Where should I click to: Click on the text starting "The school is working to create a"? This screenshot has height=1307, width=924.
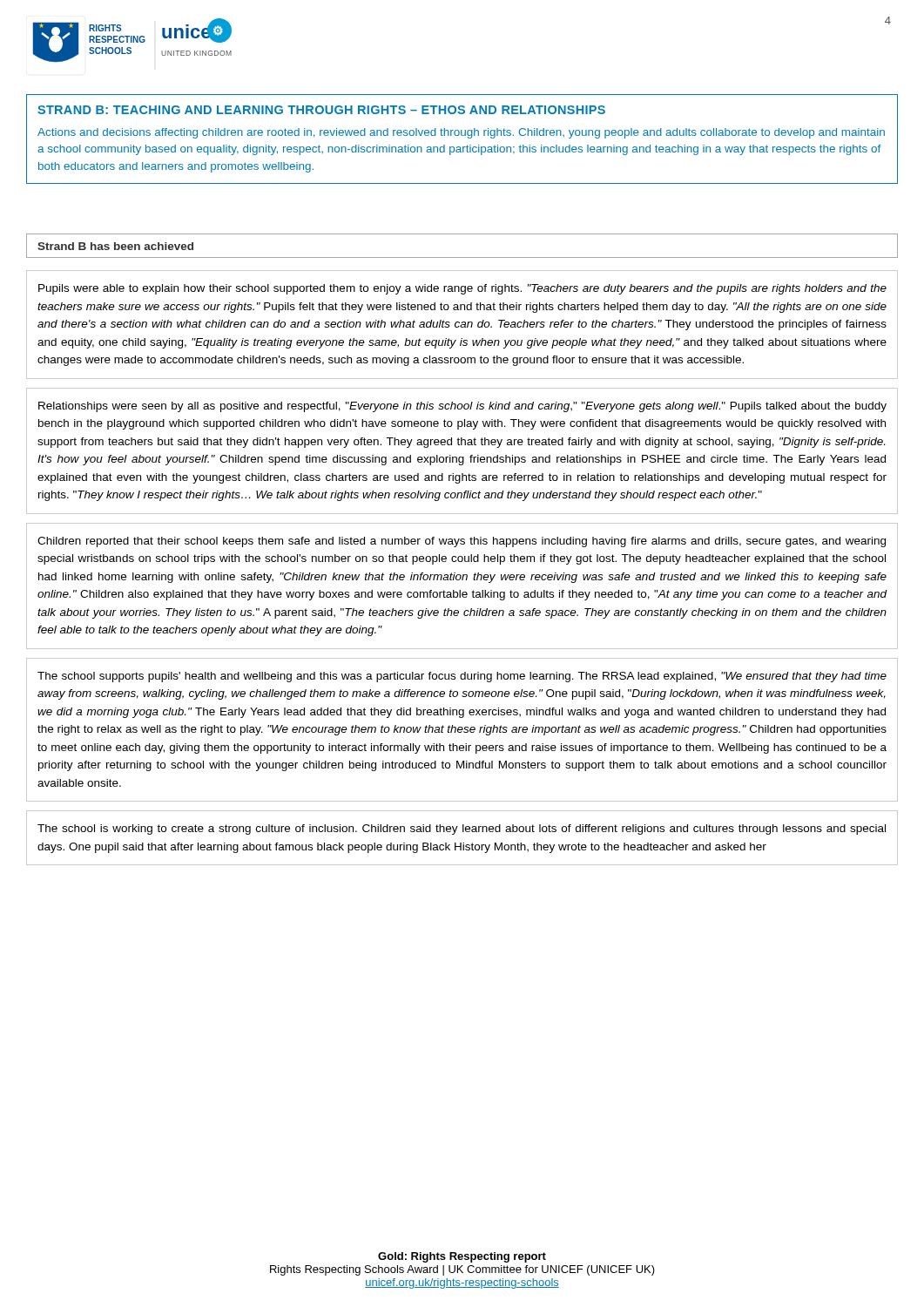pyautogui.click(x=462, y=837)
